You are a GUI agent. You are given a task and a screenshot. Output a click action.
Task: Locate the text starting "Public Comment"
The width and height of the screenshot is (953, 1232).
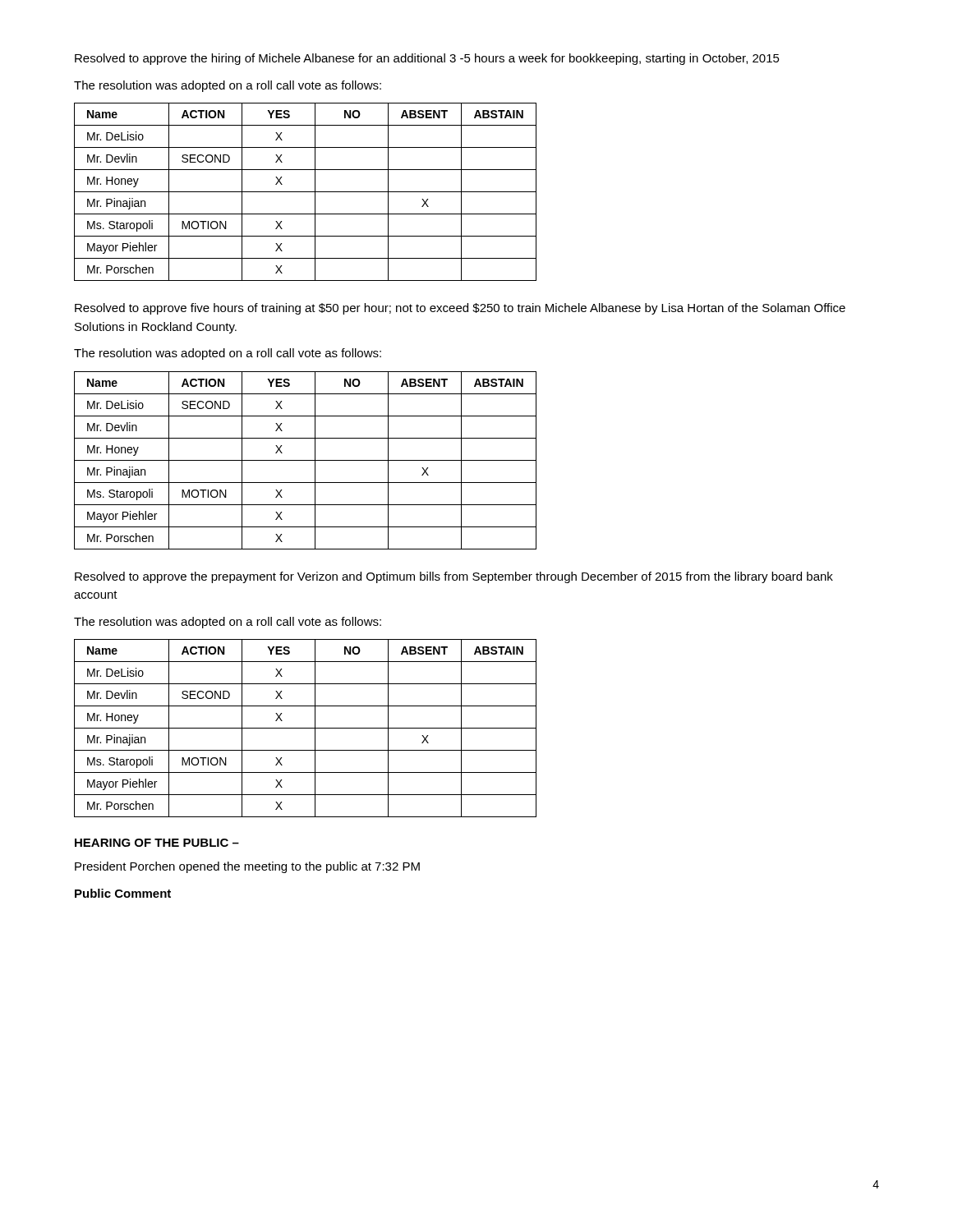(123, 893)
